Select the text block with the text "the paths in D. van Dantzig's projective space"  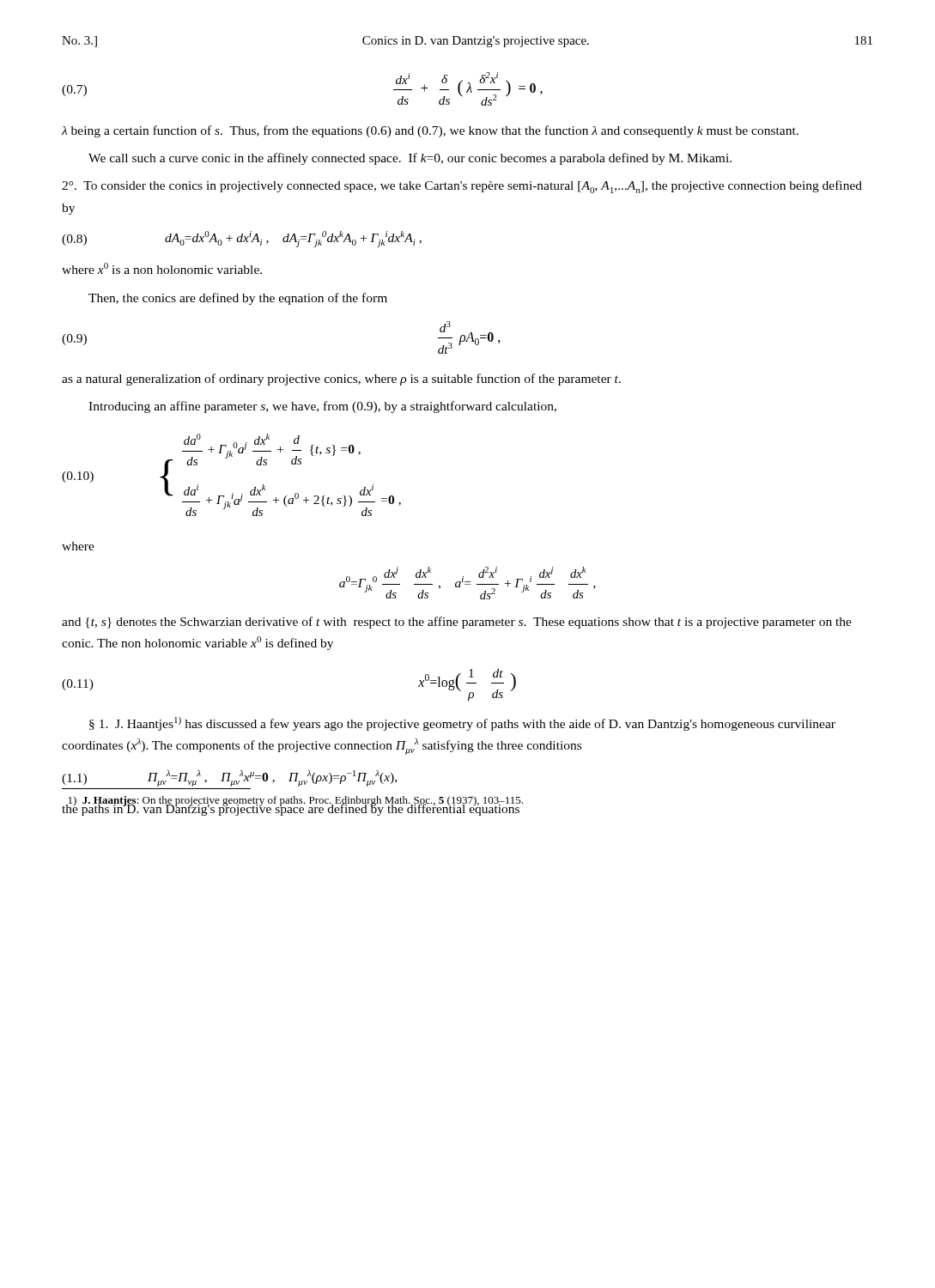click(291, 808)
